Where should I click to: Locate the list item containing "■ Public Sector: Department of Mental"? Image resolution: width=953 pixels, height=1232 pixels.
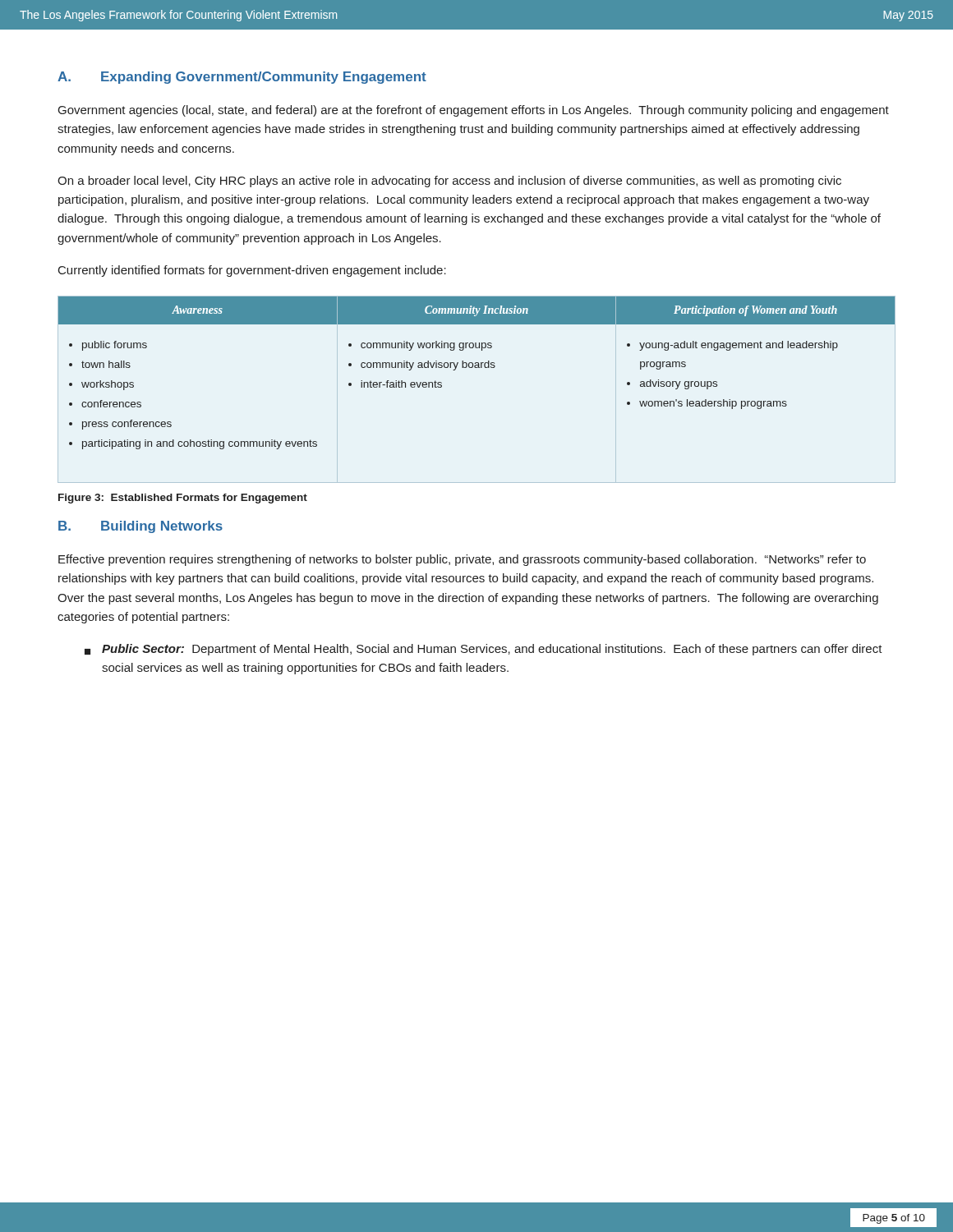pos(490,658)
